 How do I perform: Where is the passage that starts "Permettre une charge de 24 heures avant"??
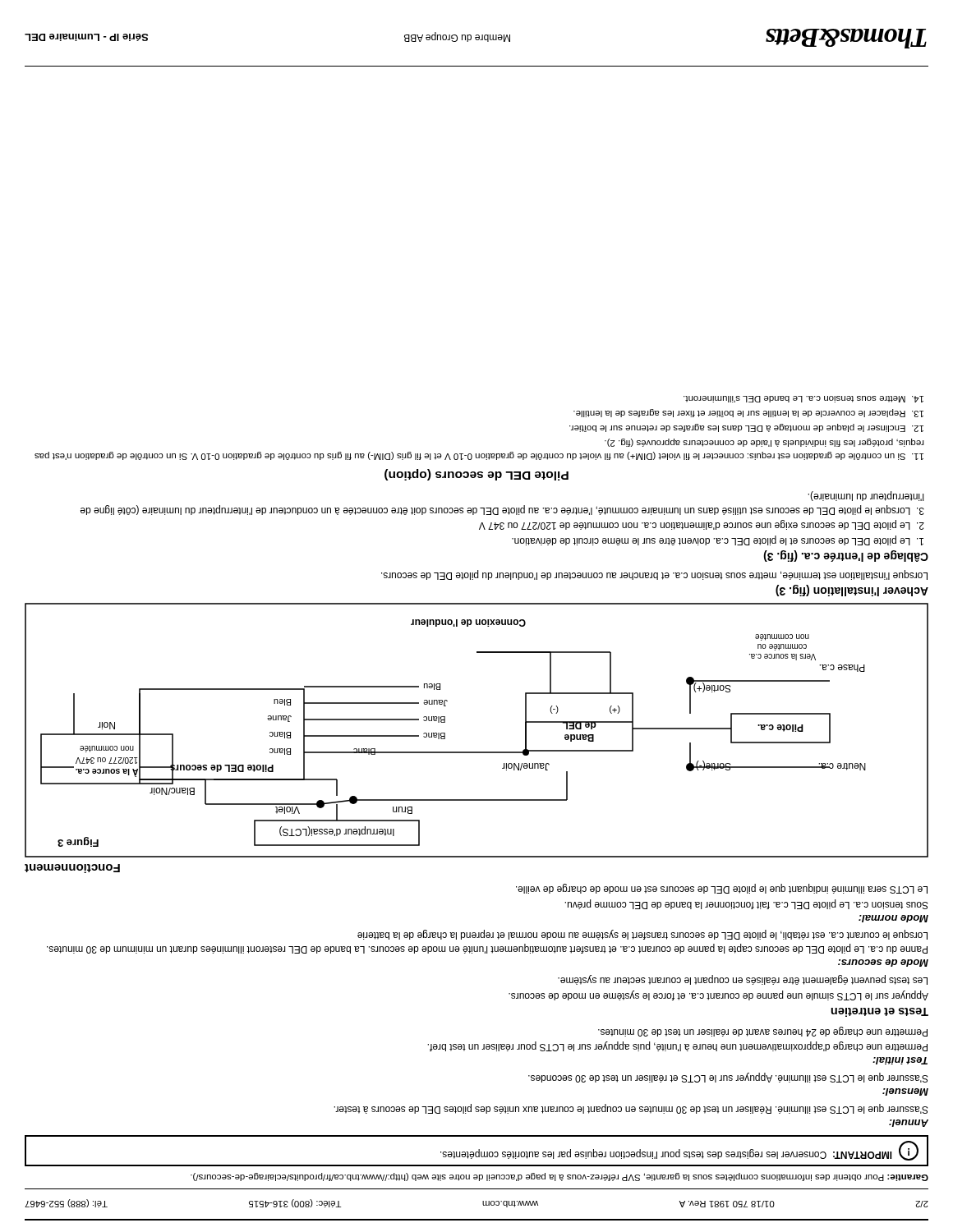point(763,1032)
